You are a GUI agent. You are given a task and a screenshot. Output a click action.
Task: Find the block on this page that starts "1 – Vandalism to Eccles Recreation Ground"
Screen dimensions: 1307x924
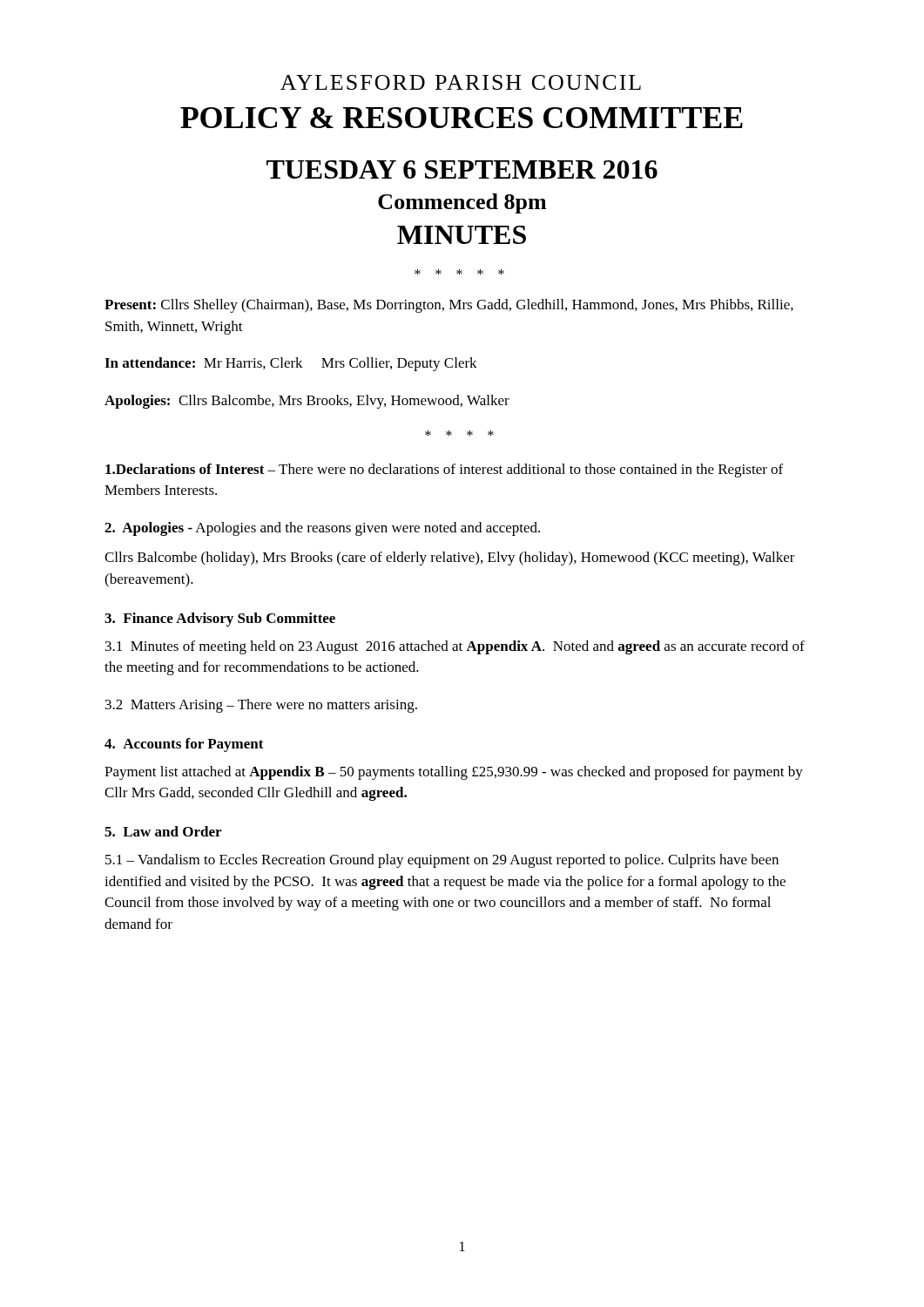[445, 892]
